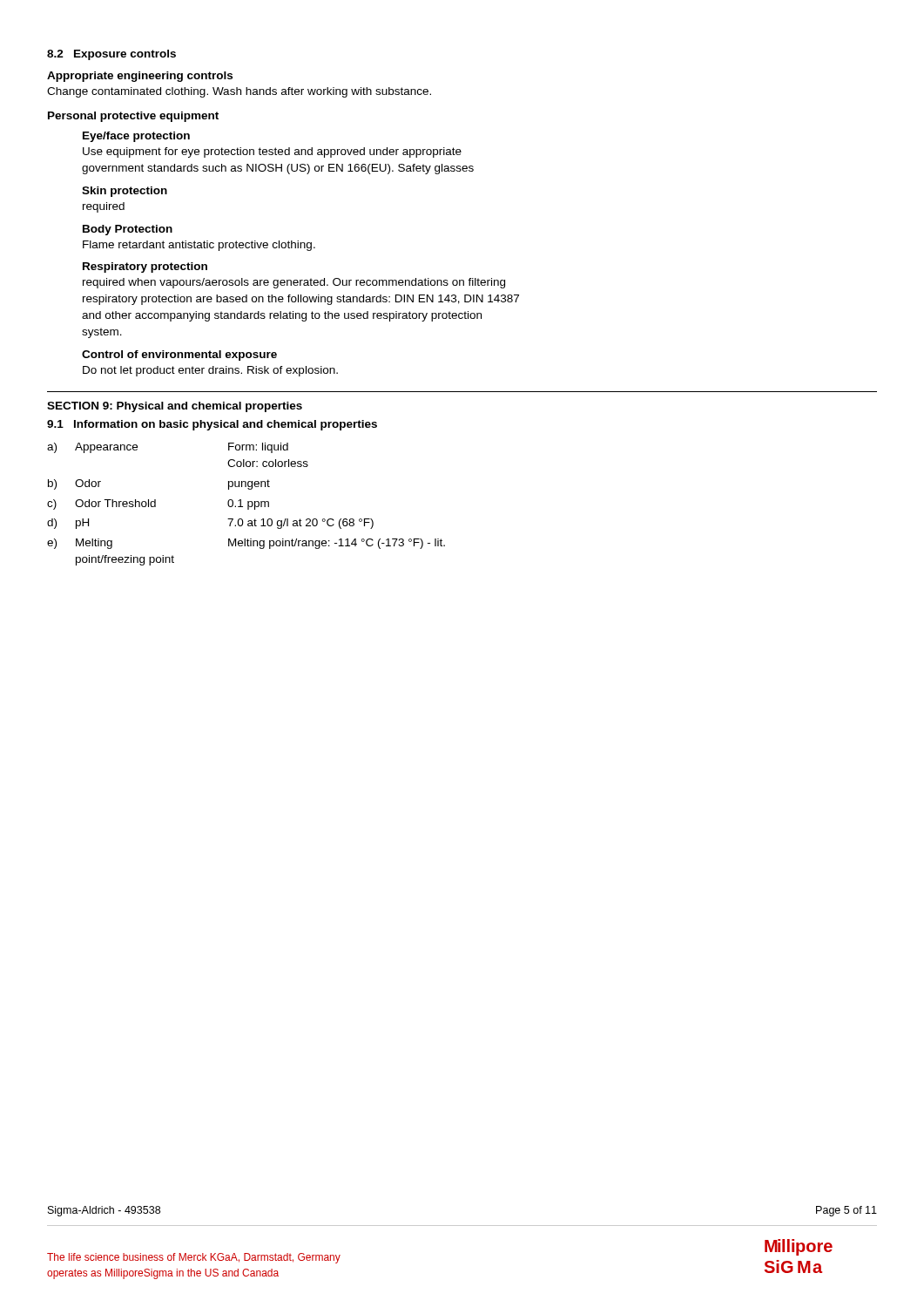Point to the text starting "The life science business of Merck"
The width and height of the screenshot is (924, 1307).
tap(194, 1265)
